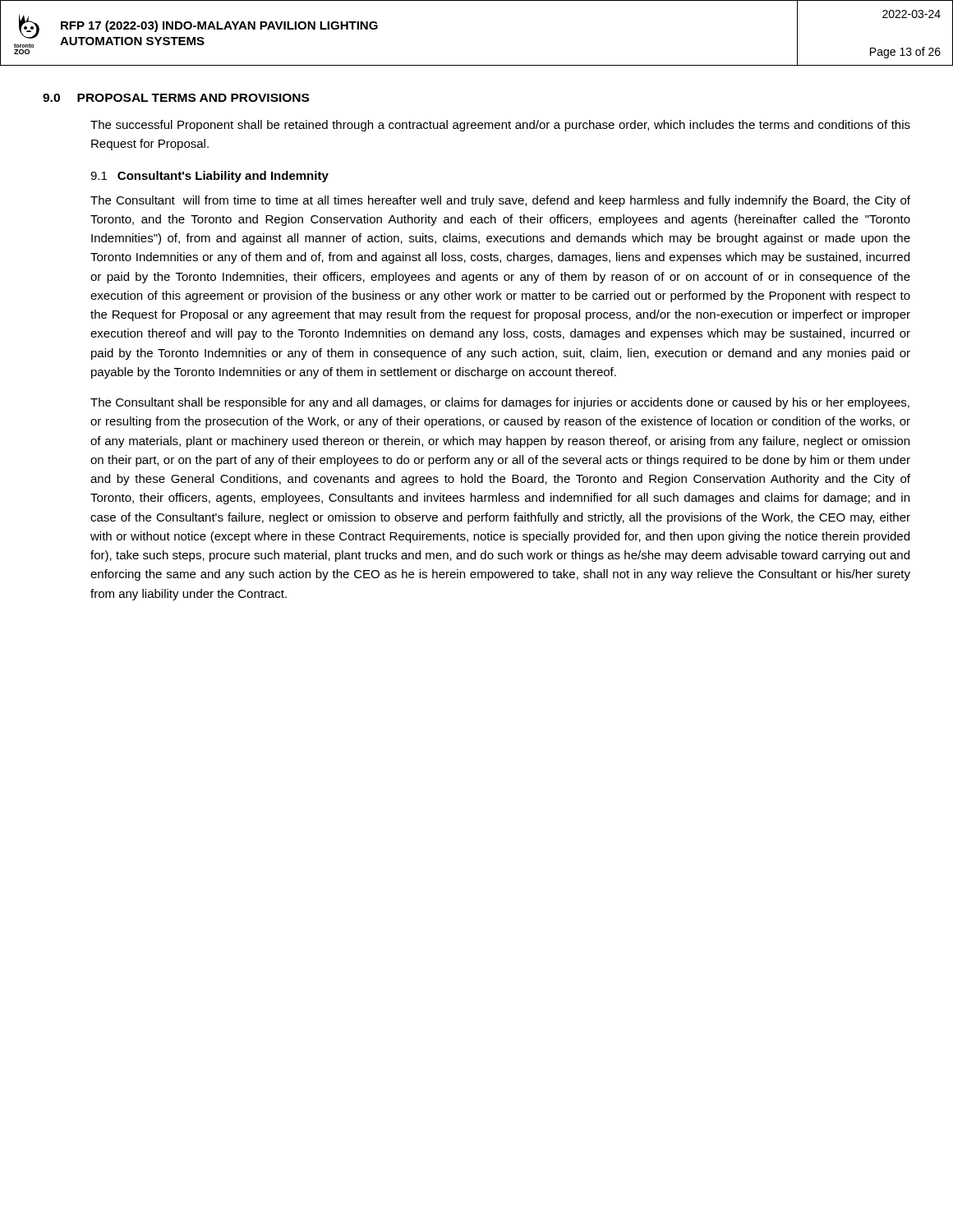This screenshot has height=1232, width=953.
Task: Point to the passage starting "9.1 Consultant's Liability and"
Action: pos(209,175)
